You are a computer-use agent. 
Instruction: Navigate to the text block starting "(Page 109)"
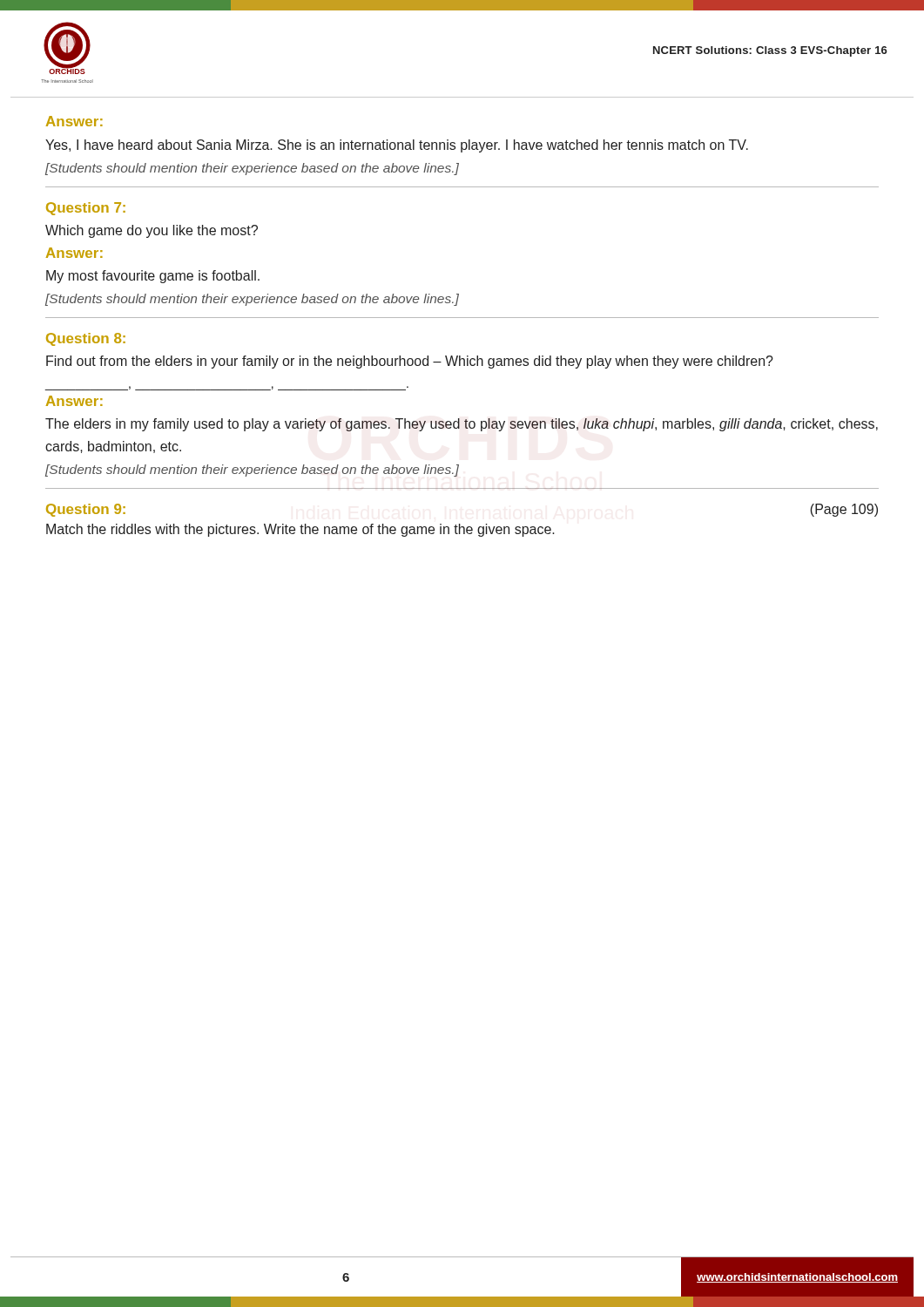click(844, 509)
